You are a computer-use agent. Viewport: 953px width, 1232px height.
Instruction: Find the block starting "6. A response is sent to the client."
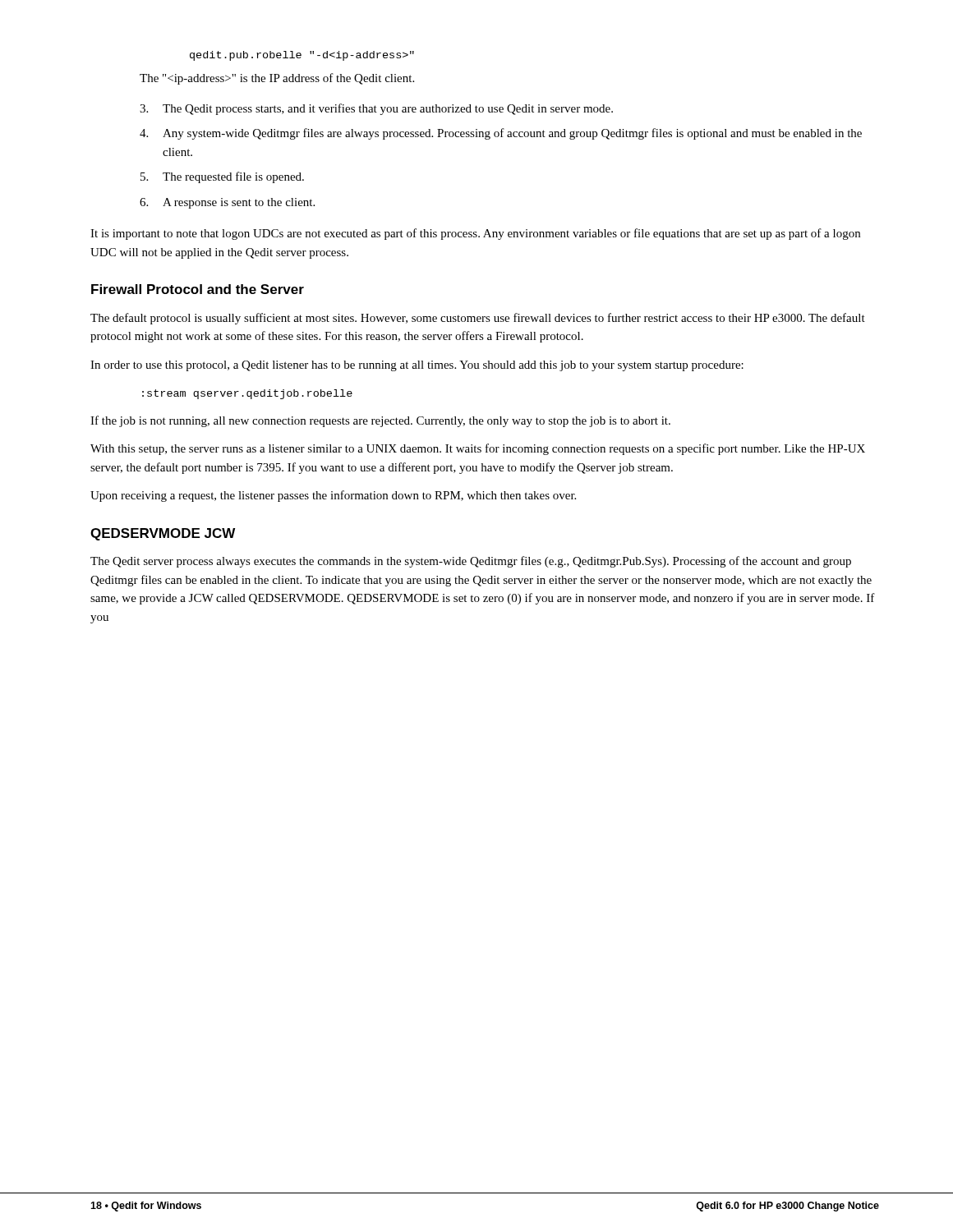click(x=227, y=203)
